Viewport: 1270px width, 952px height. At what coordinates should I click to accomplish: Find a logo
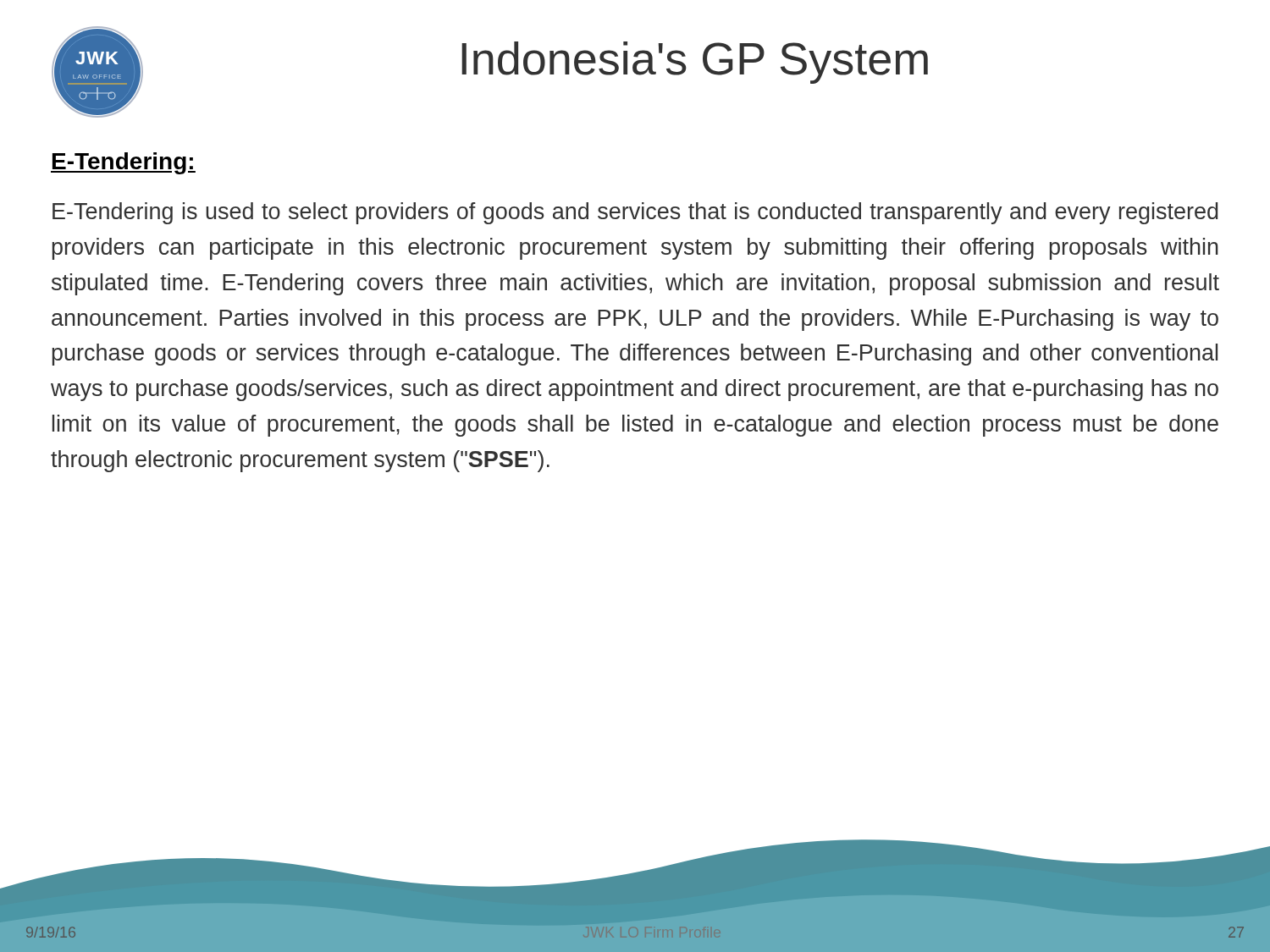pyautogui.click(x=97, y=72)
